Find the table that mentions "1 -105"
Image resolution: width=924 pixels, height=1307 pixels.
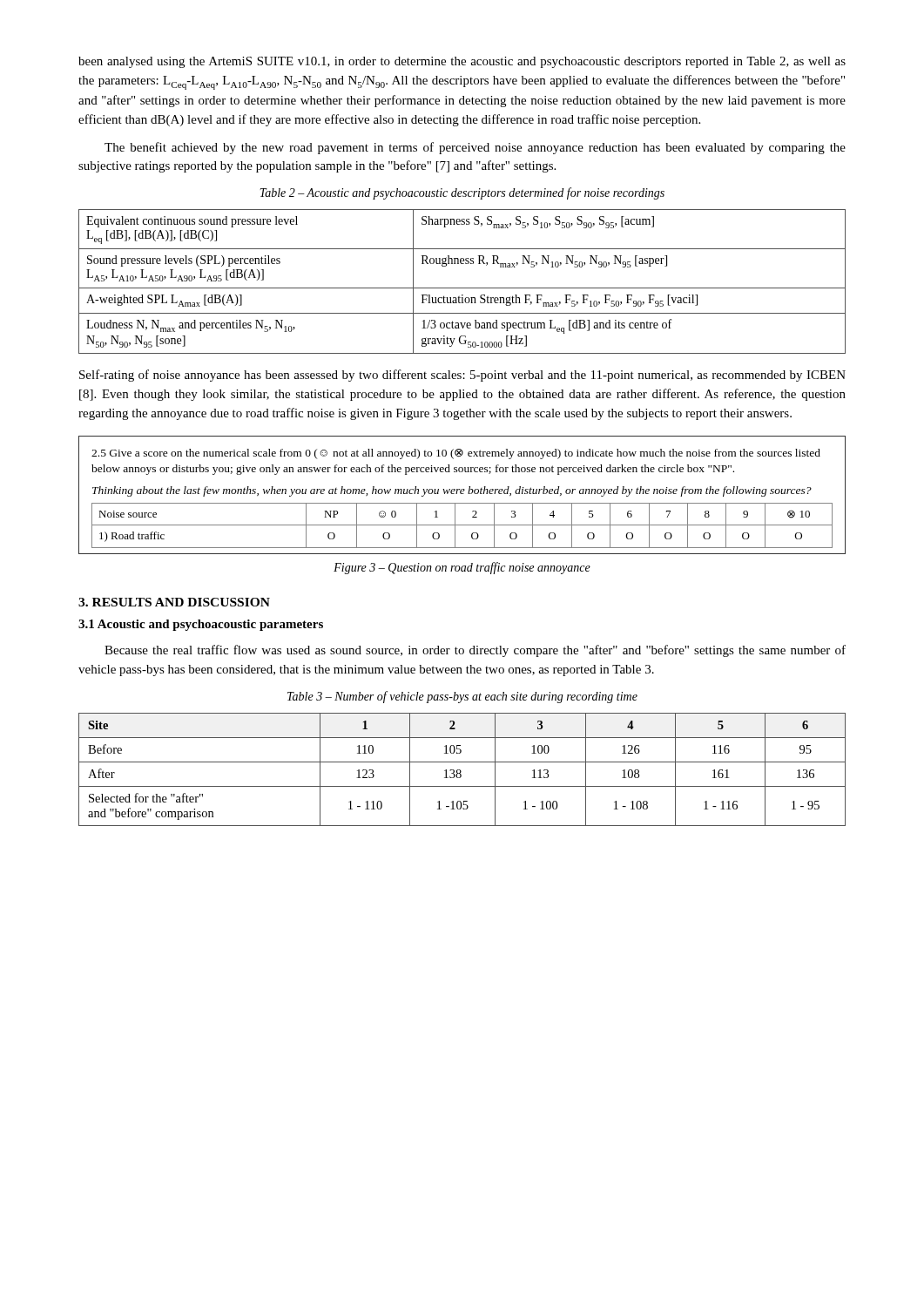coord(462,769)
